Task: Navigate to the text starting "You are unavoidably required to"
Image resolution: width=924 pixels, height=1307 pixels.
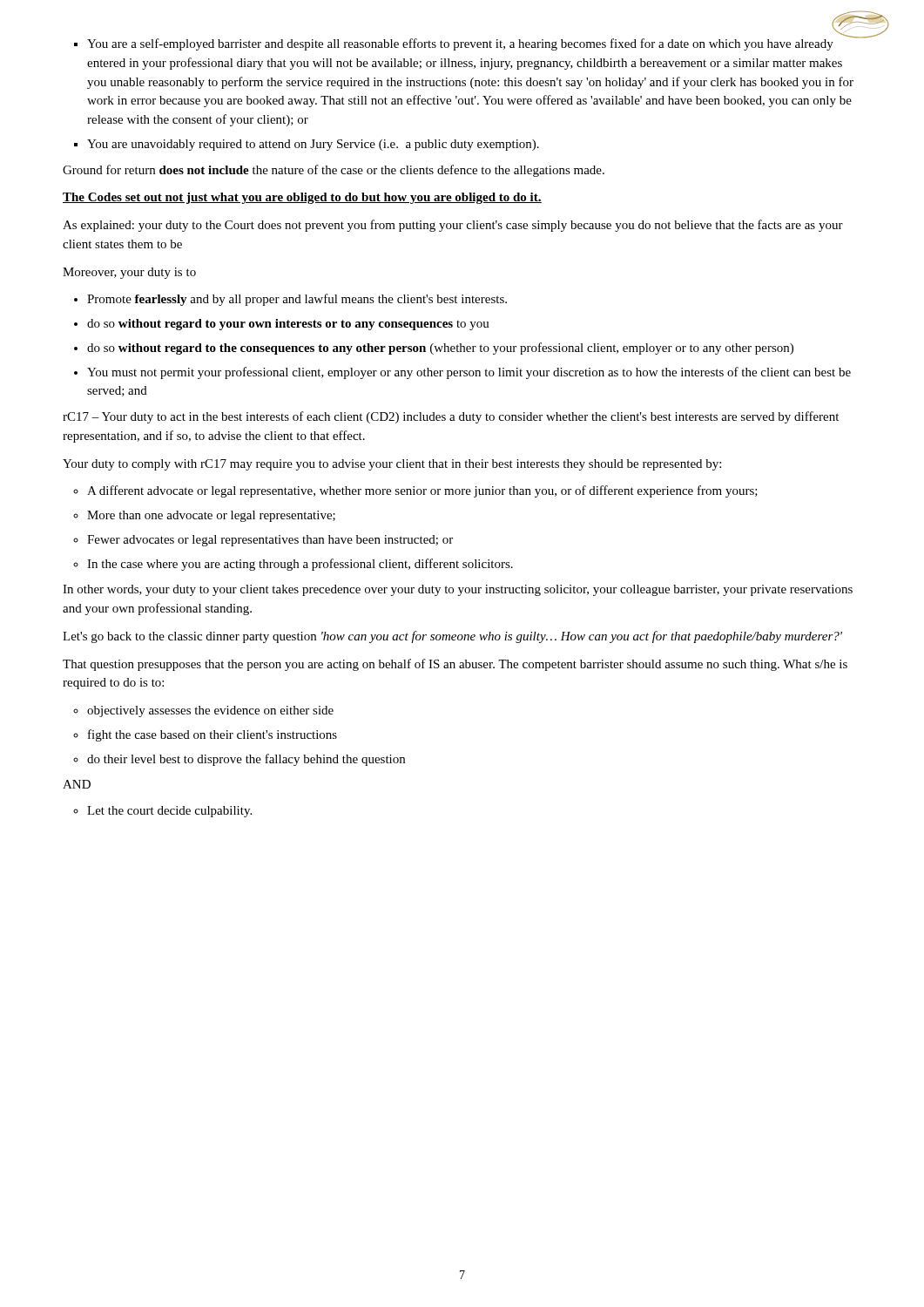Action: click(474, 144)
